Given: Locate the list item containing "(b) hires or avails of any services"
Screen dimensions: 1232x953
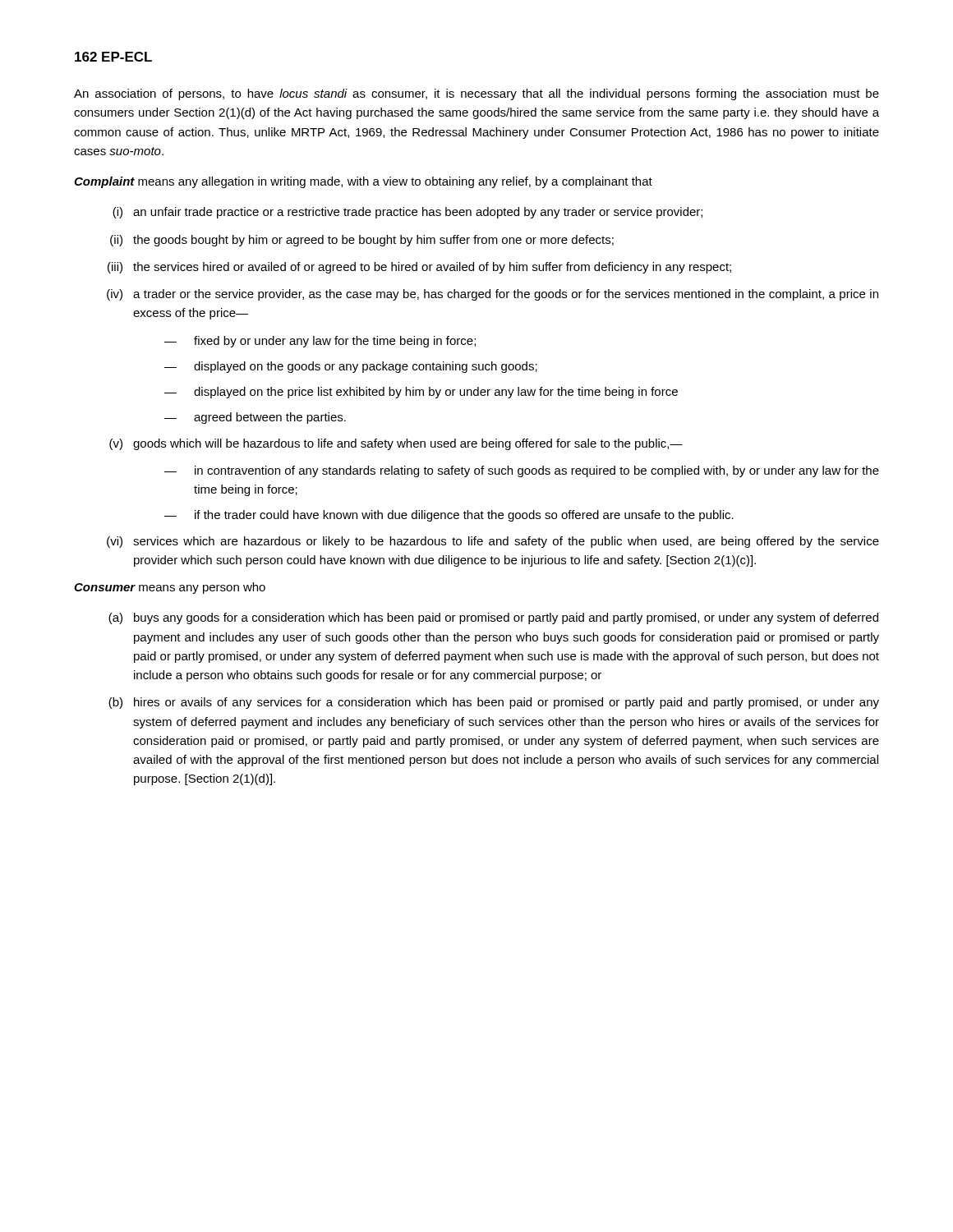Looking at the screenshot, I should click(476, 740).
